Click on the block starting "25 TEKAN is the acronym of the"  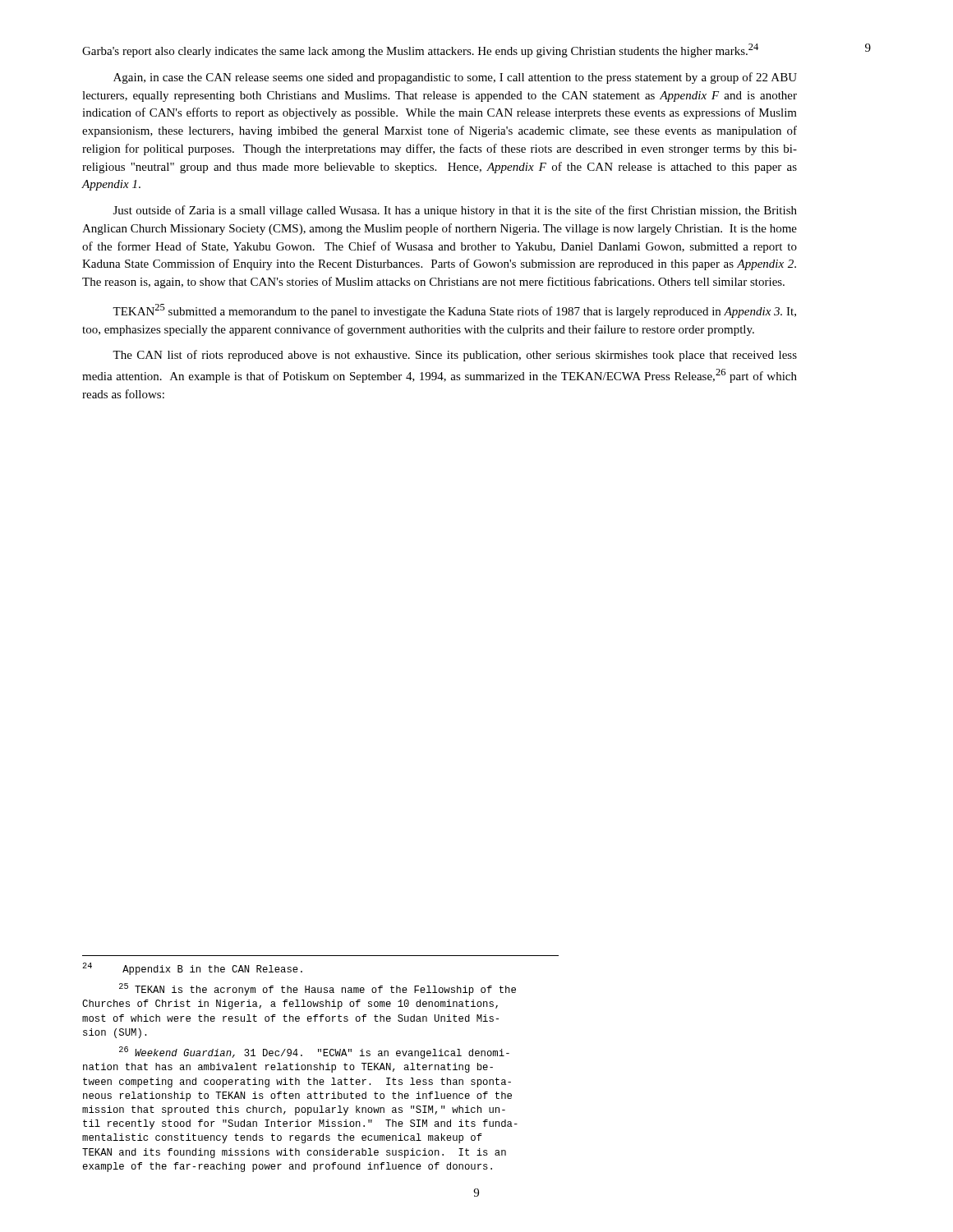point(320,1011)
